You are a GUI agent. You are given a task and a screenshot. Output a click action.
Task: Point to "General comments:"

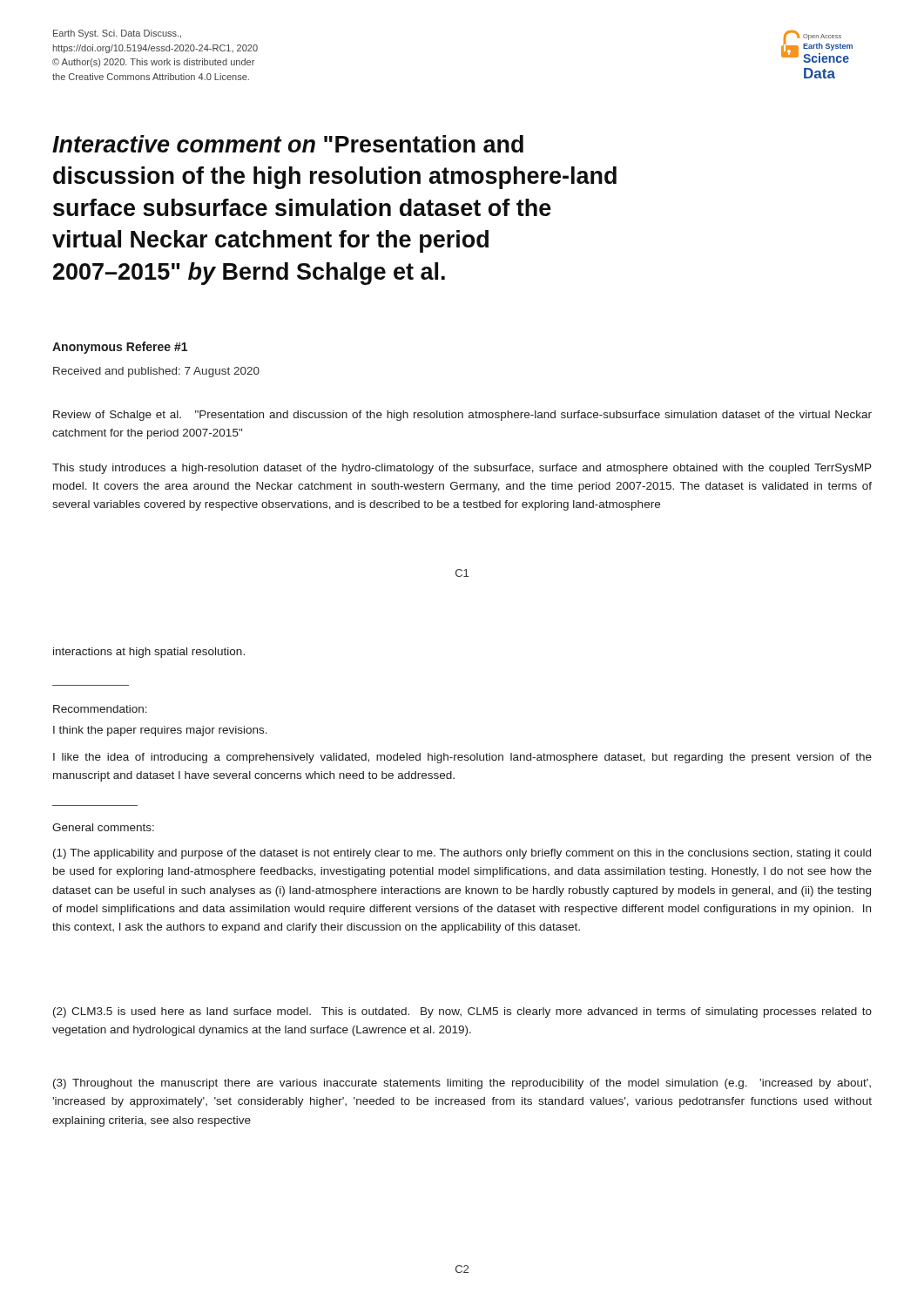104,827
